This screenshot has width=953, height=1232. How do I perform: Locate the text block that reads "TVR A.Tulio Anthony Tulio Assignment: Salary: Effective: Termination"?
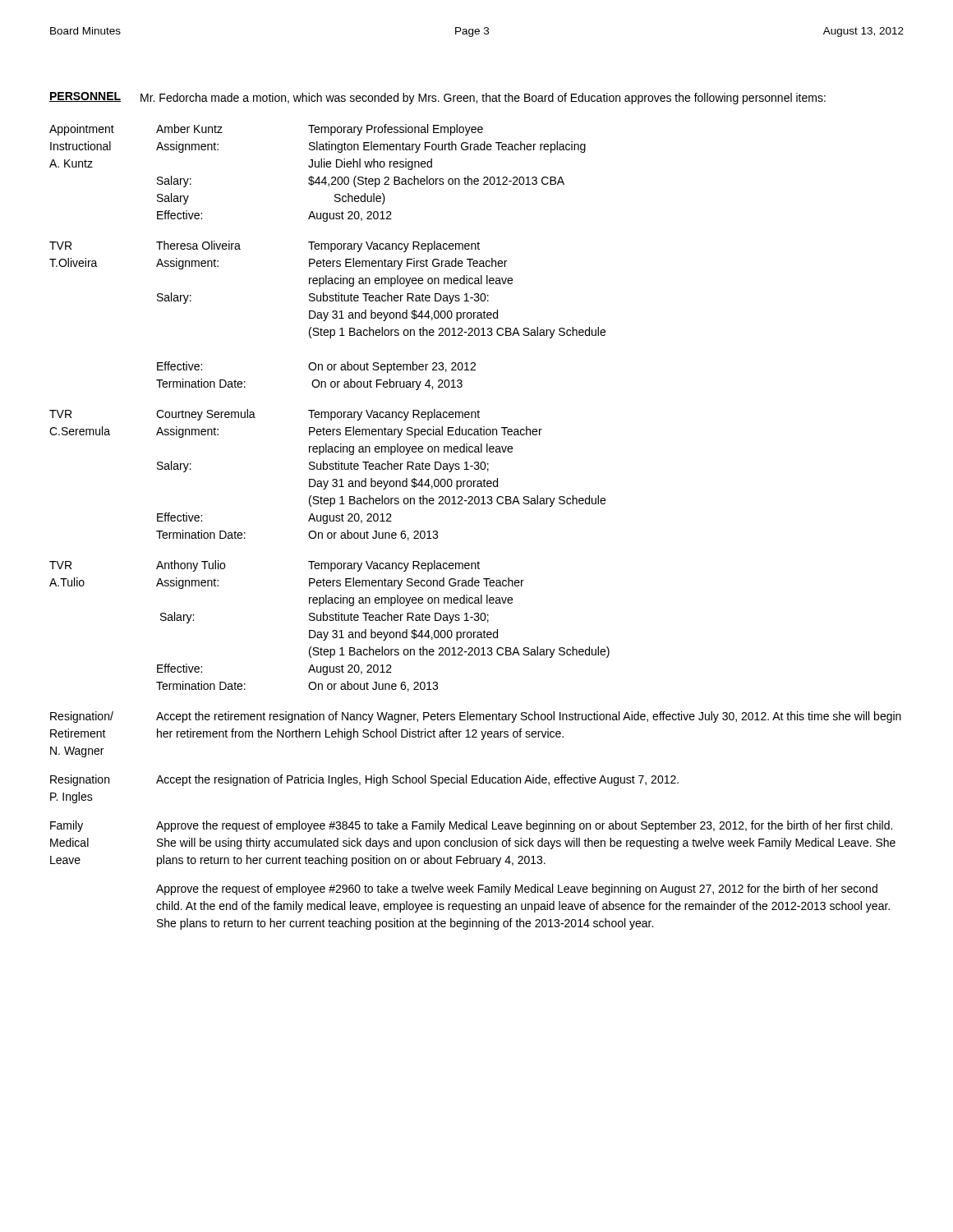[x=476, y=626]
